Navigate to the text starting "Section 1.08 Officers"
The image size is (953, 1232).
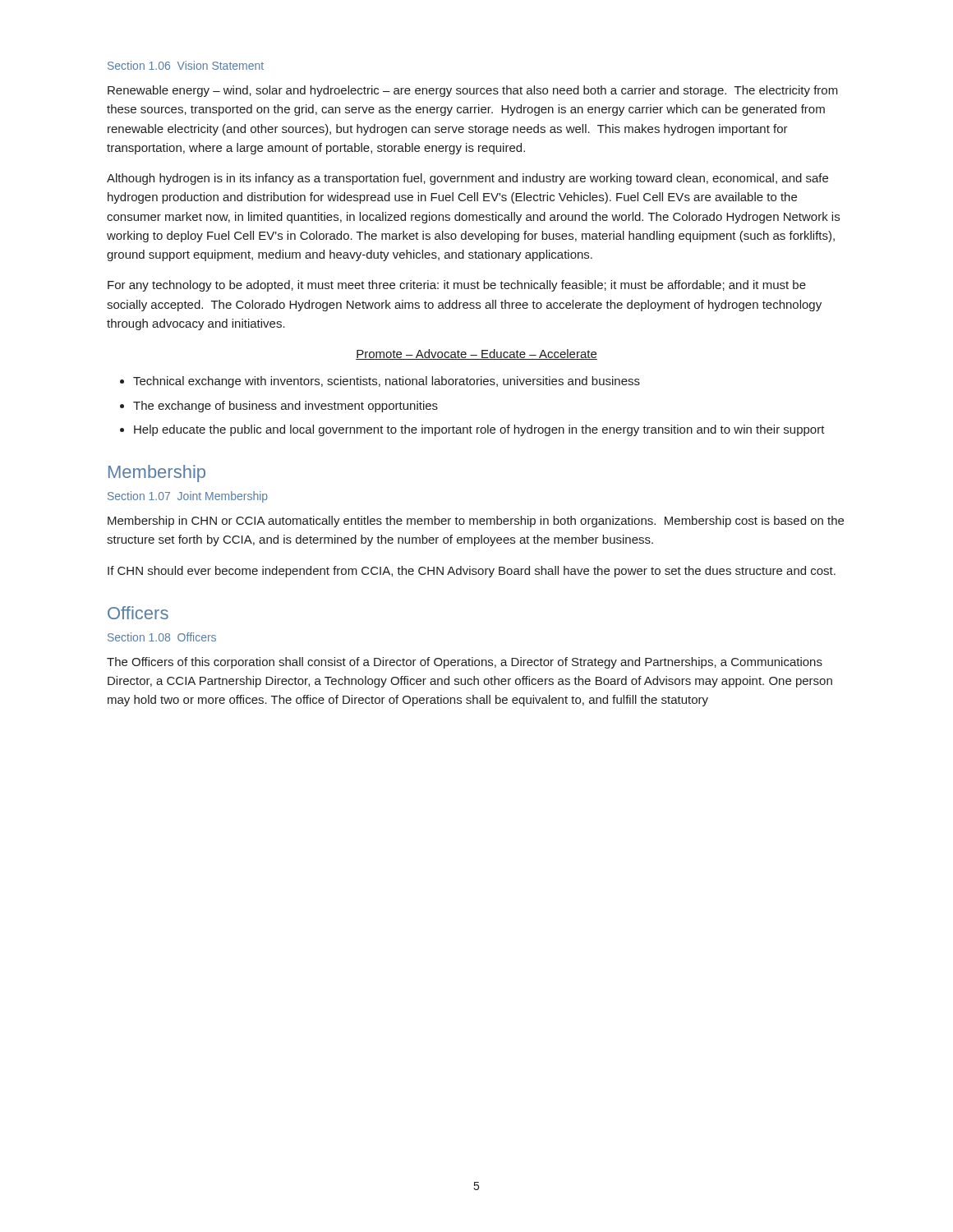[162, 637]
